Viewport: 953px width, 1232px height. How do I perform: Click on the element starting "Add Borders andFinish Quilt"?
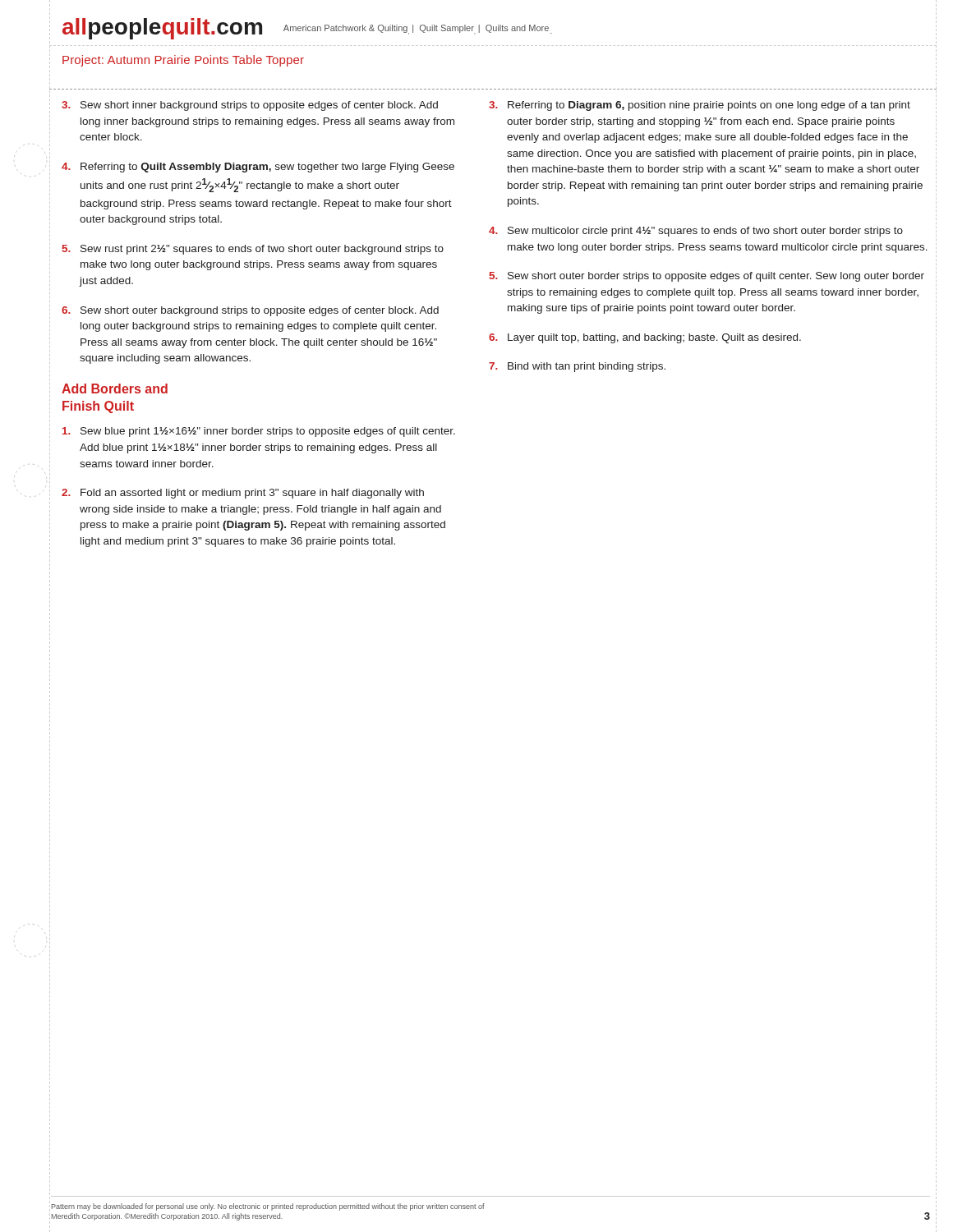point(115,397)
